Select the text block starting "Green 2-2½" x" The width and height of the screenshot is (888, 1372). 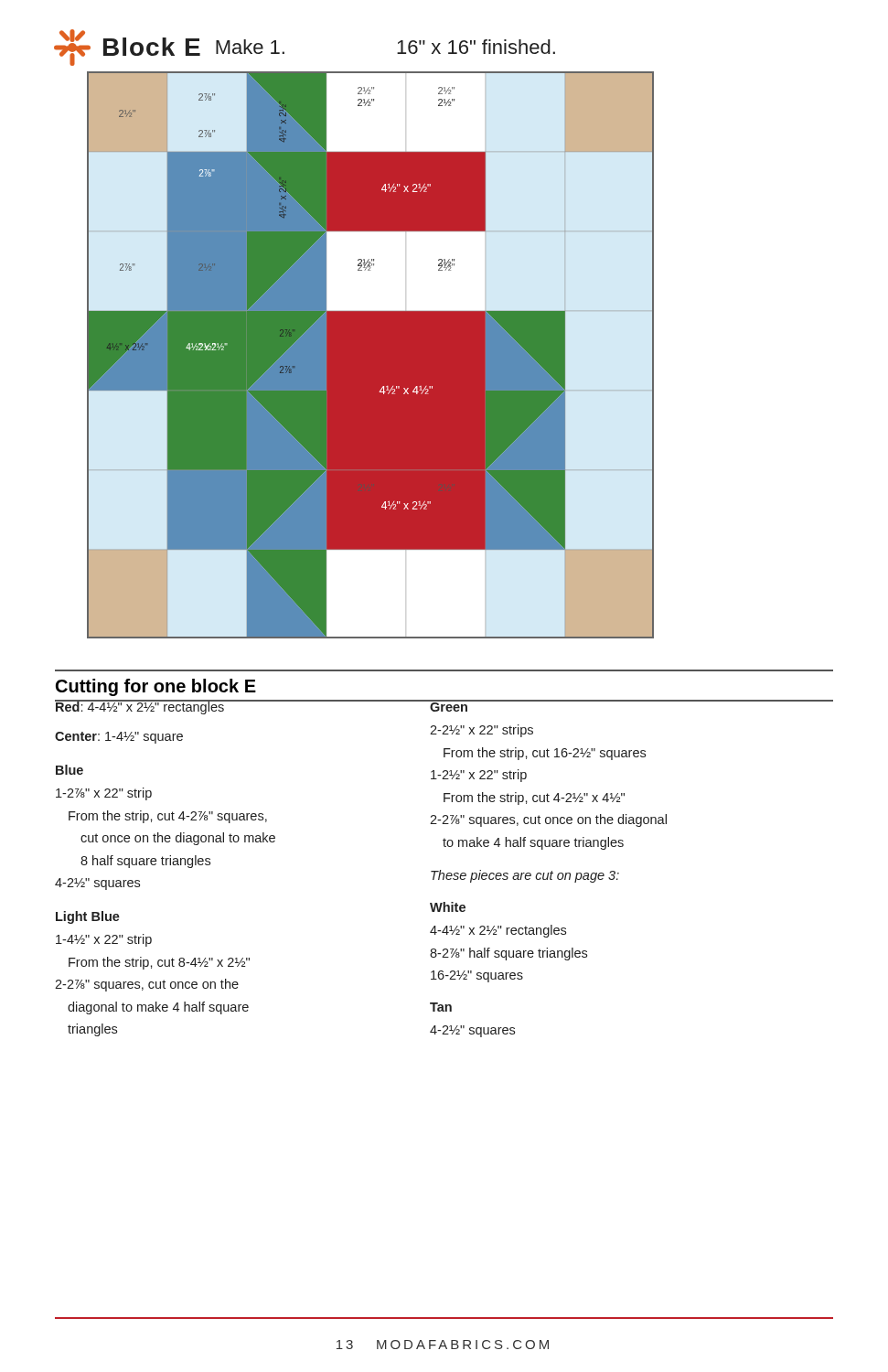[x=622, y=869]
